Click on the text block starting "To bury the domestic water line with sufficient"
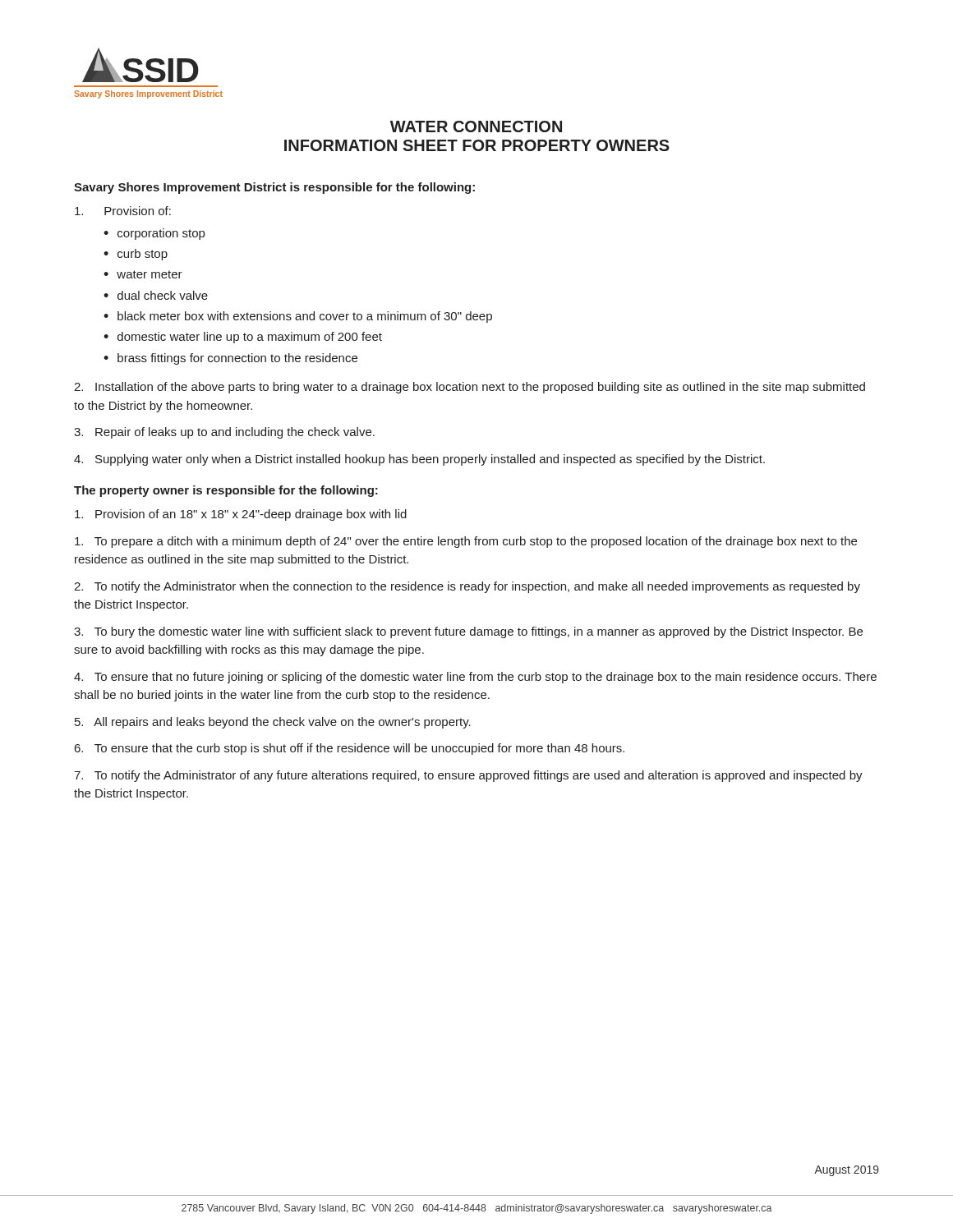Screen dimensions: 1232x953 point(469,640)
